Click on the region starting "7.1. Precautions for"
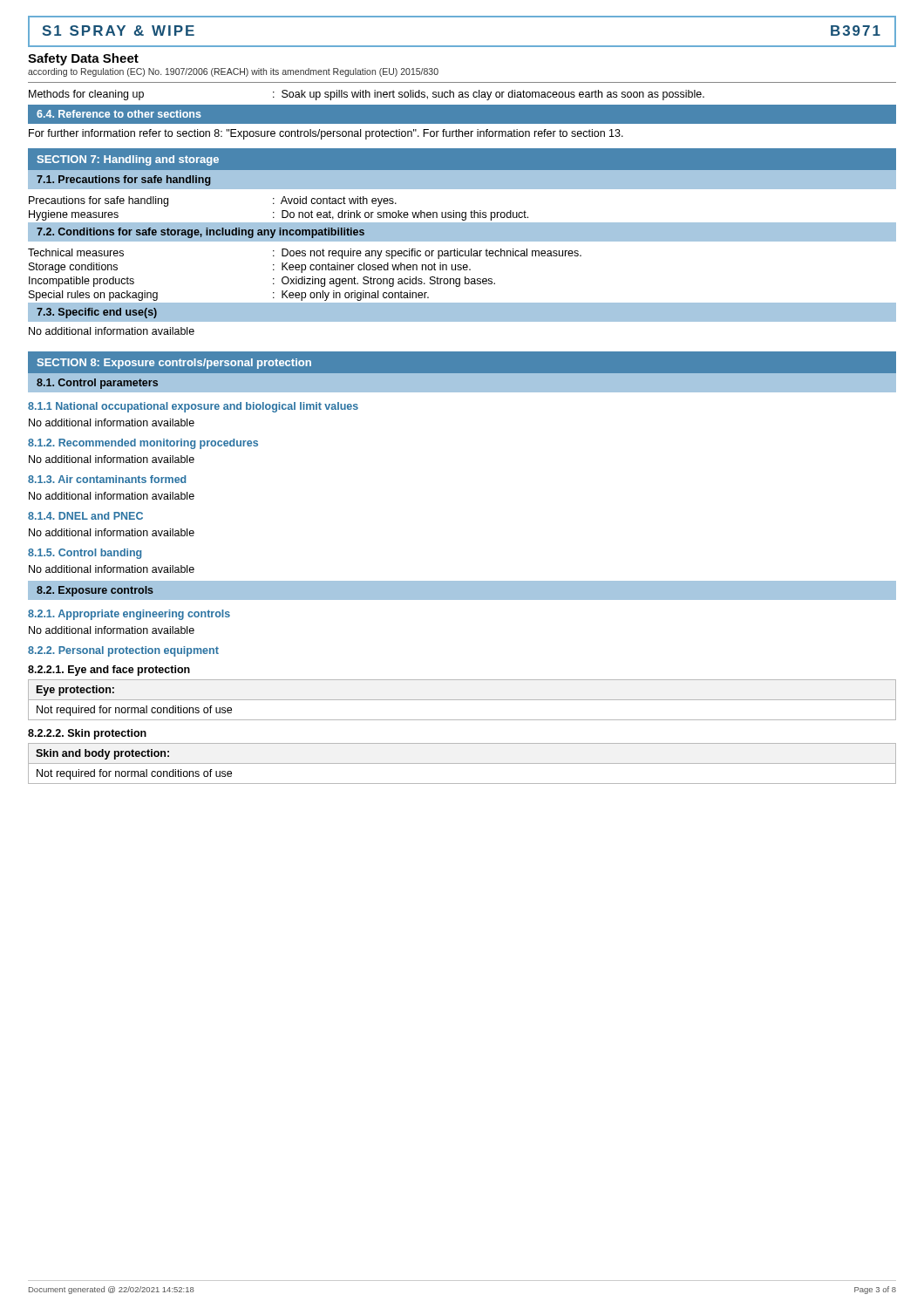Screen dimensions: 1308x924 click(124, 180)
